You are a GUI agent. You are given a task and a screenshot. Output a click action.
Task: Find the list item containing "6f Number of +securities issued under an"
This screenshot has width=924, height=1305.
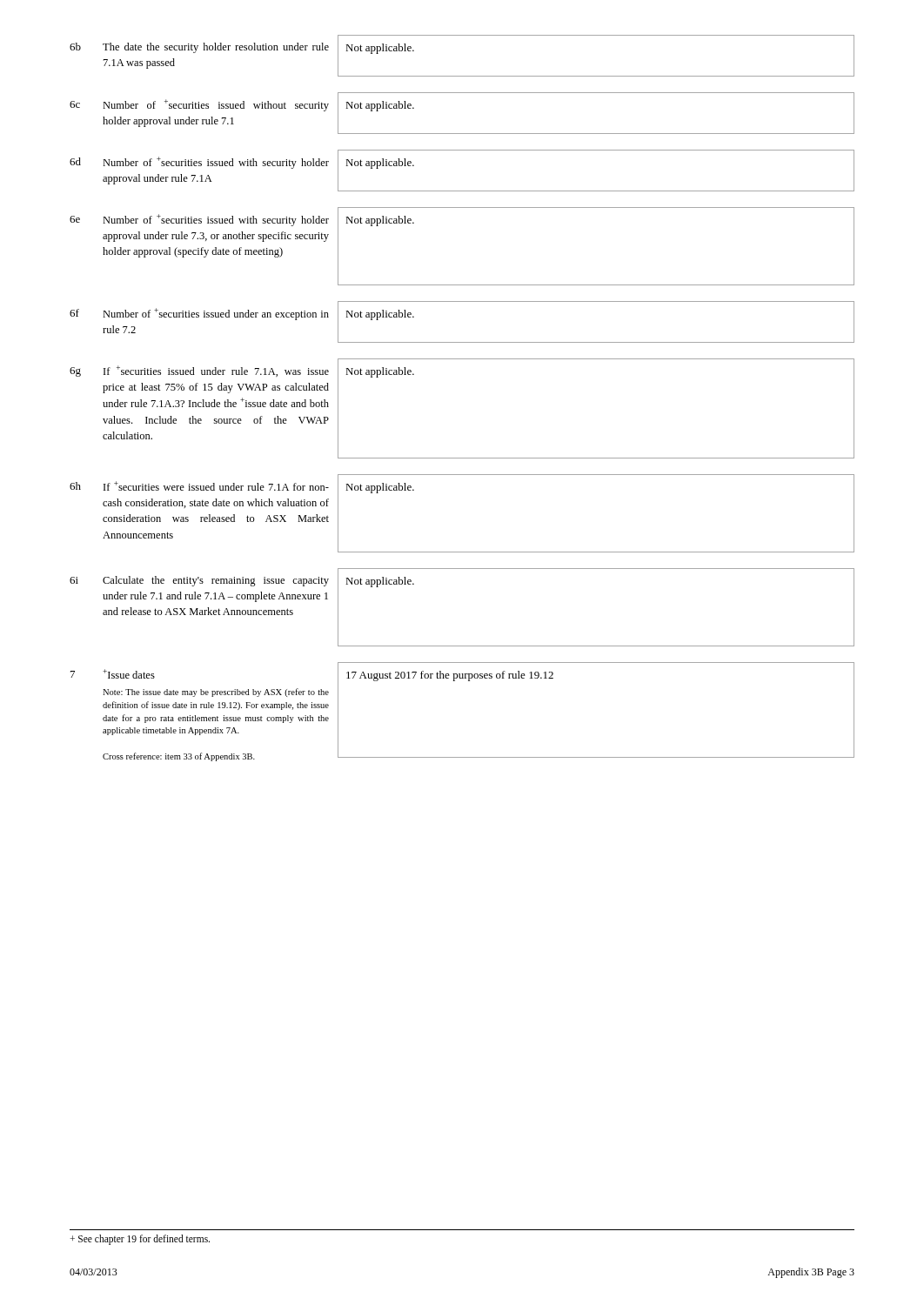click(x=462, y=322)
